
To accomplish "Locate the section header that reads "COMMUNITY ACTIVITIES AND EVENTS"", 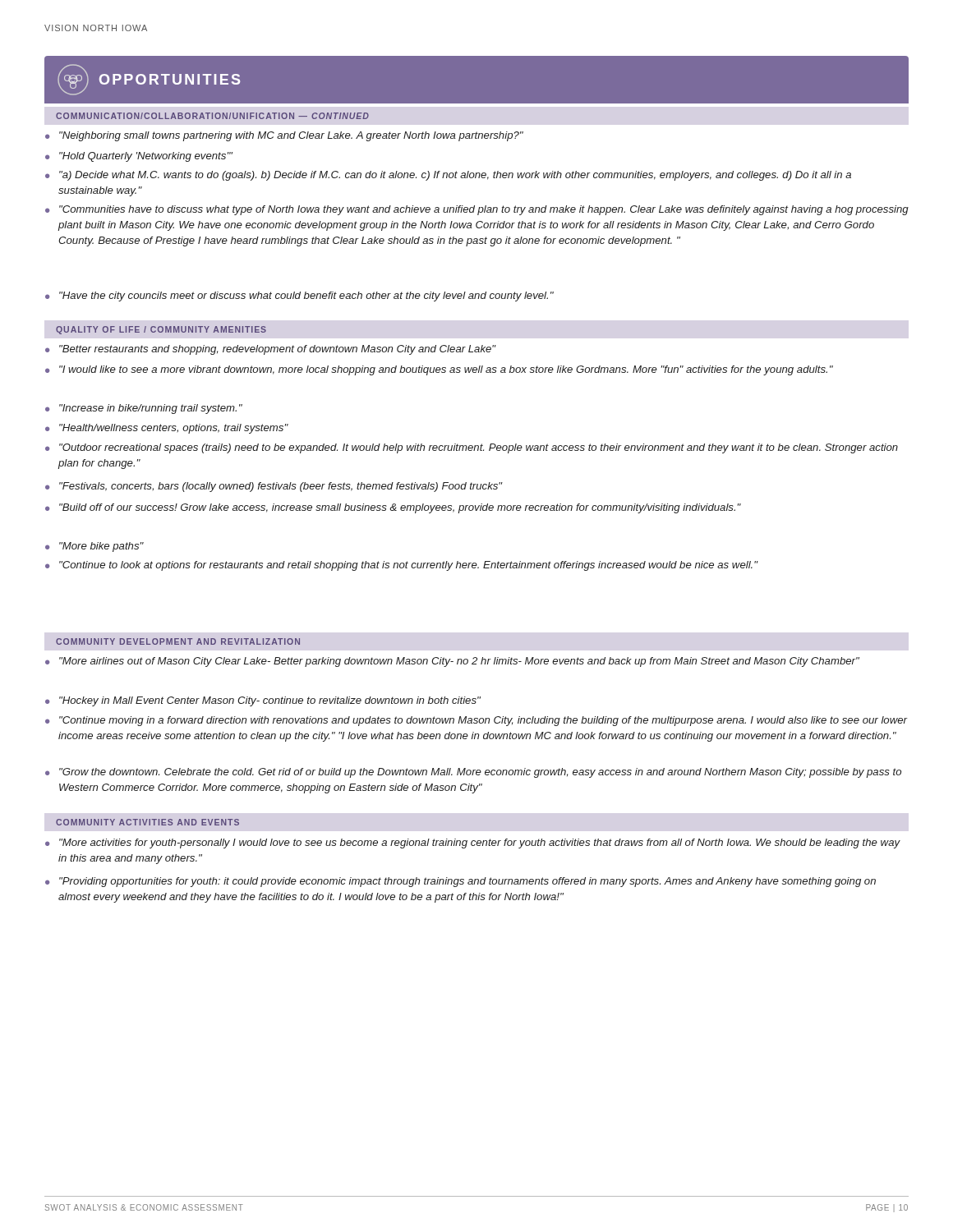I will pos(148,822).
